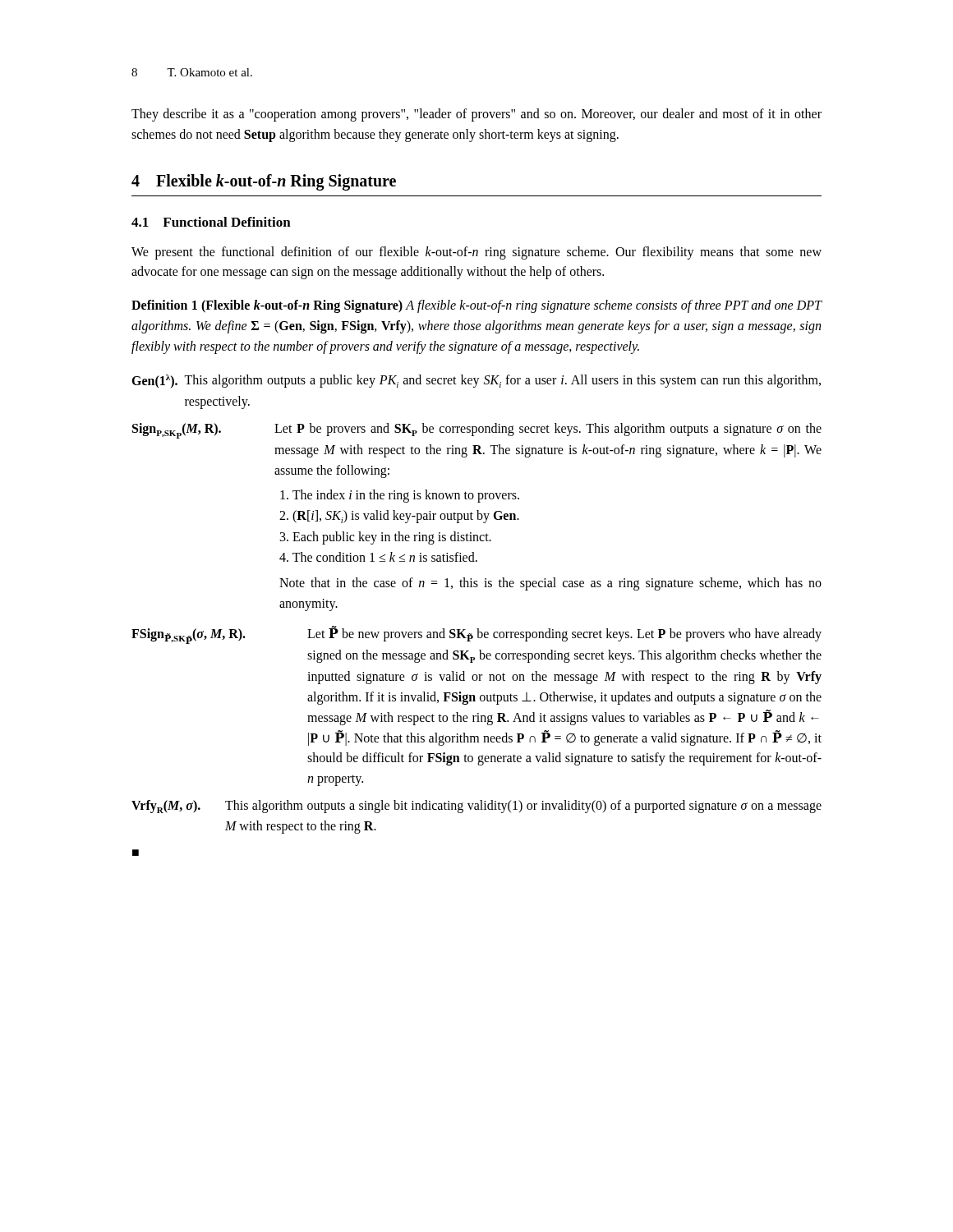Point to the region starting "4. The condition 1 ≤ k"
This screenshot has width=953, height=1232.
[x=379, y=557]
